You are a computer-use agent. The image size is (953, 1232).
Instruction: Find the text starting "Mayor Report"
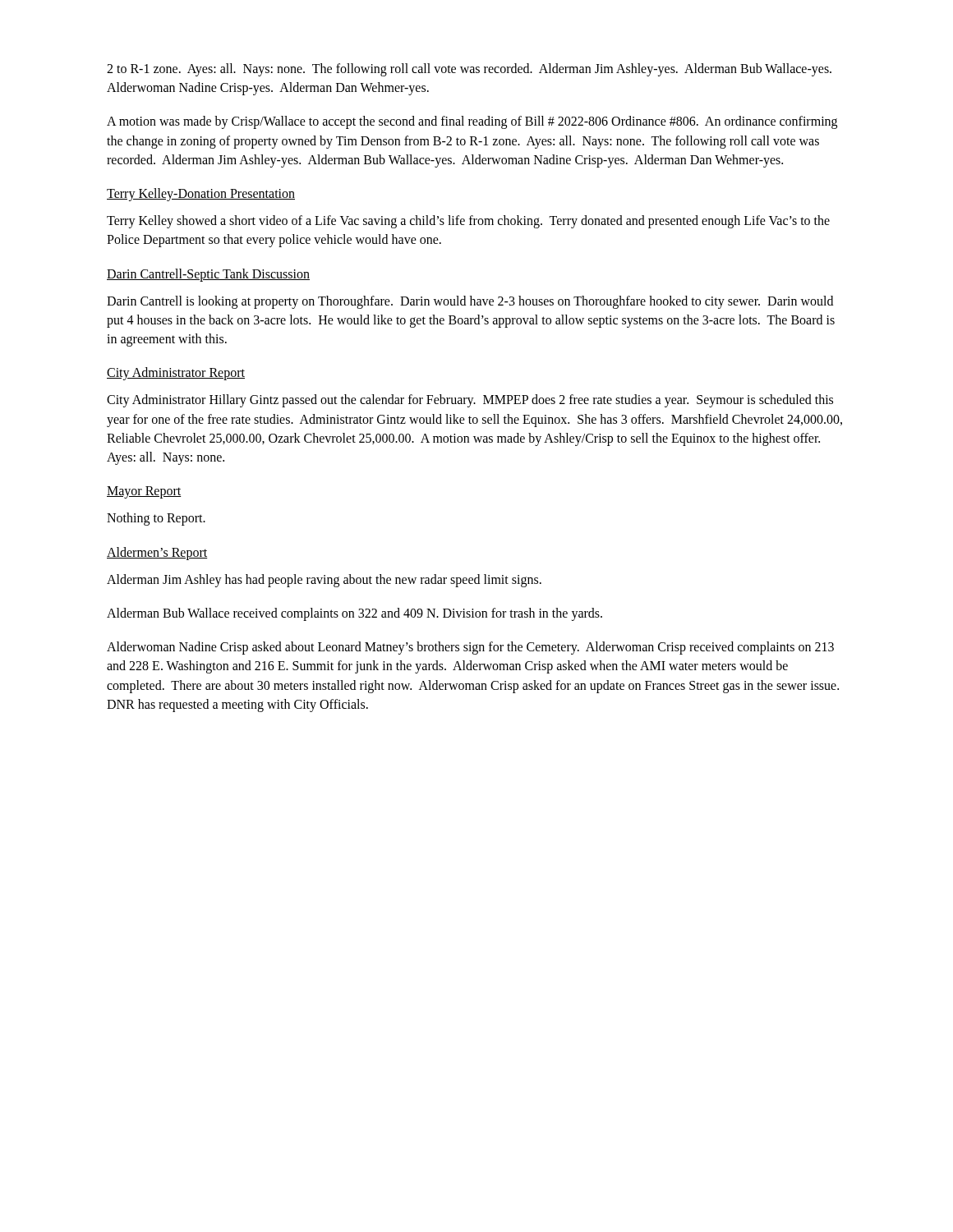click(144, 491)
